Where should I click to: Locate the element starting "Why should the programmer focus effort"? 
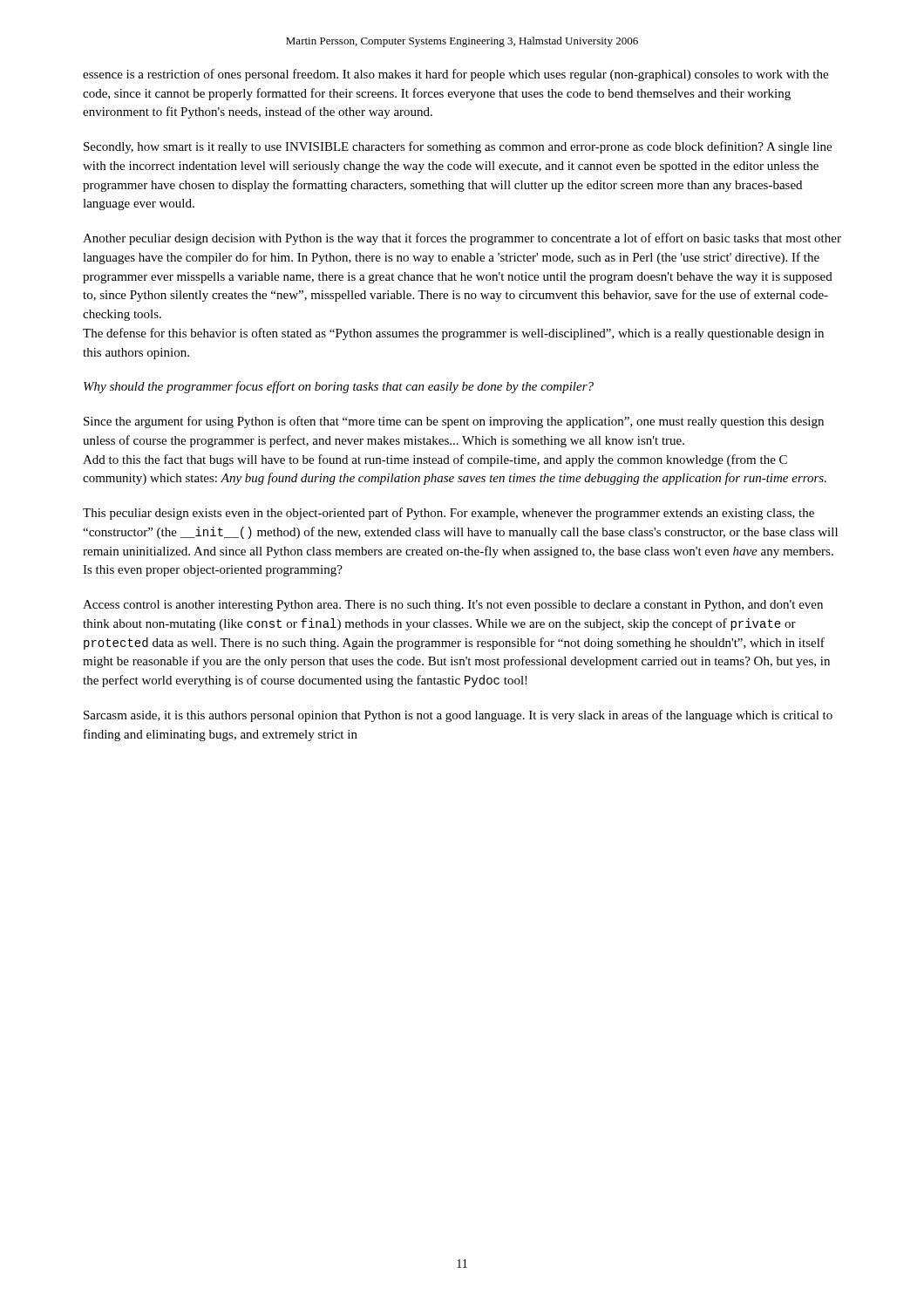pos(338,387)
